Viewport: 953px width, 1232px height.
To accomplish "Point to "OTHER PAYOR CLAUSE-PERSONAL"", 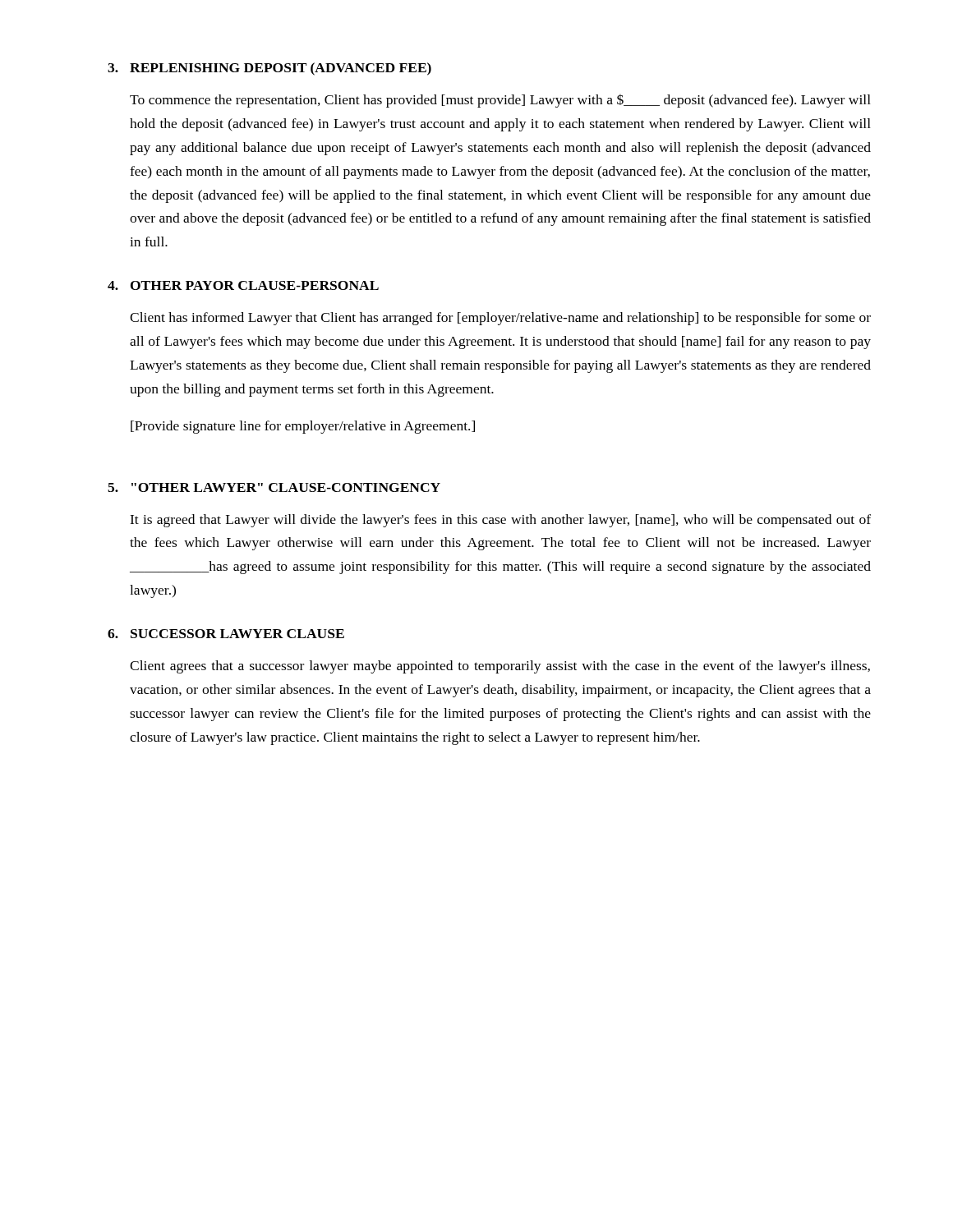I will pyautogui.click(x=254, y=285).
